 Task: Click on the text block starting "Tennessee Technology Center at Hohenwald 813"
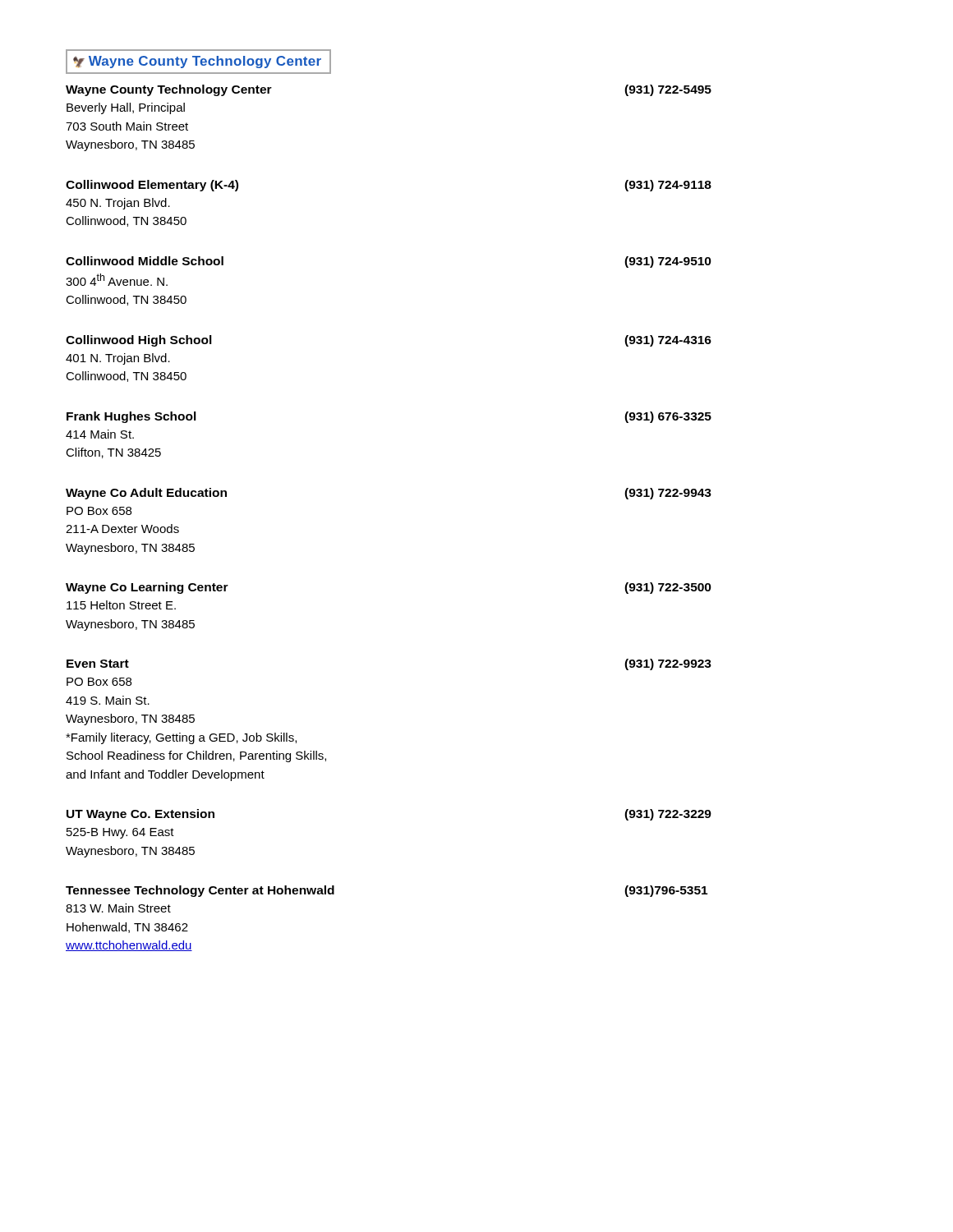point(202,891)
